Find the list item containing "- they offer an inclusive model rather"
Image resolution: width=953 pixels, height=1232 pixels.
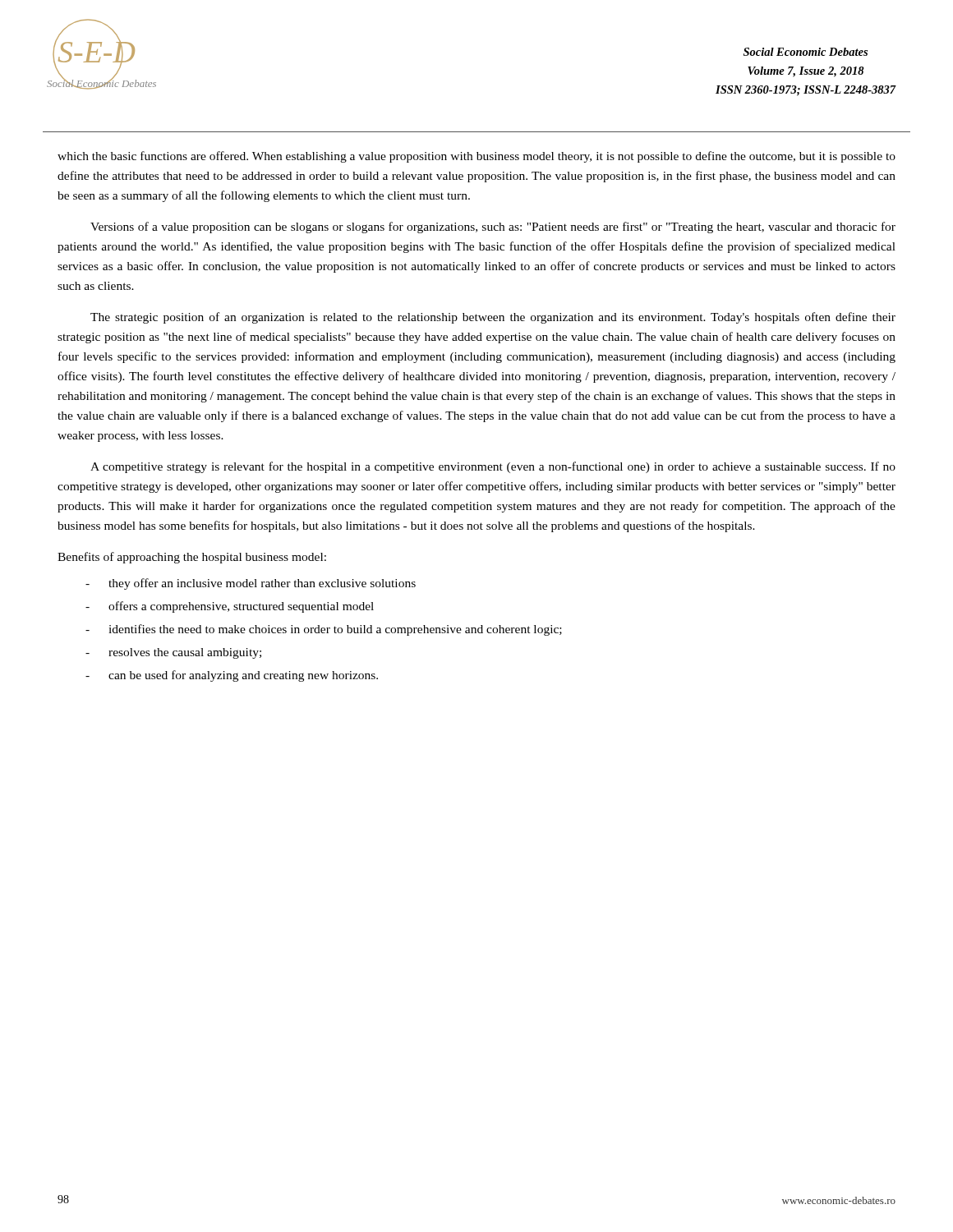coord(249,583)
